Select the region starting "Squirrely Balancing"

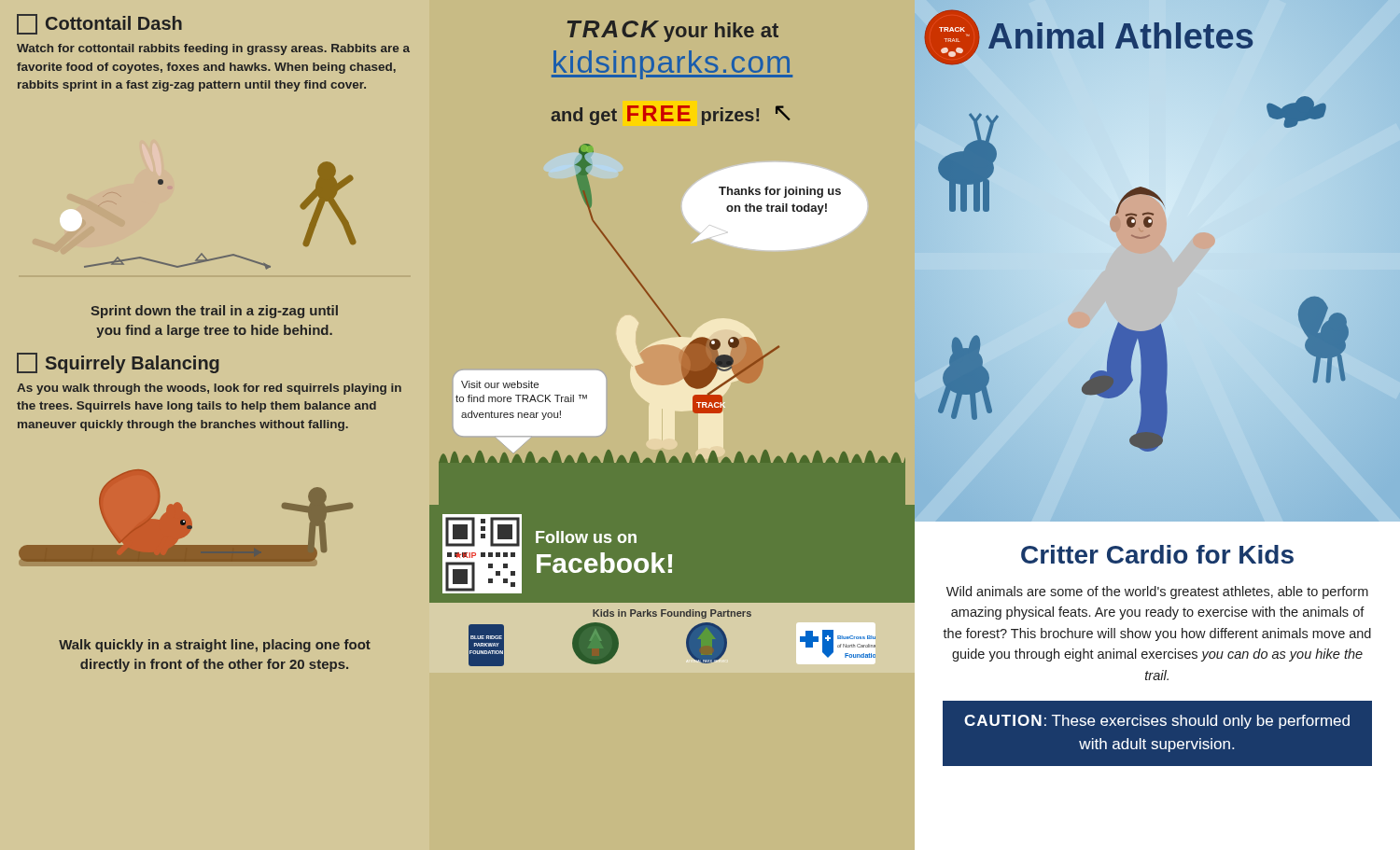point(118,363)
